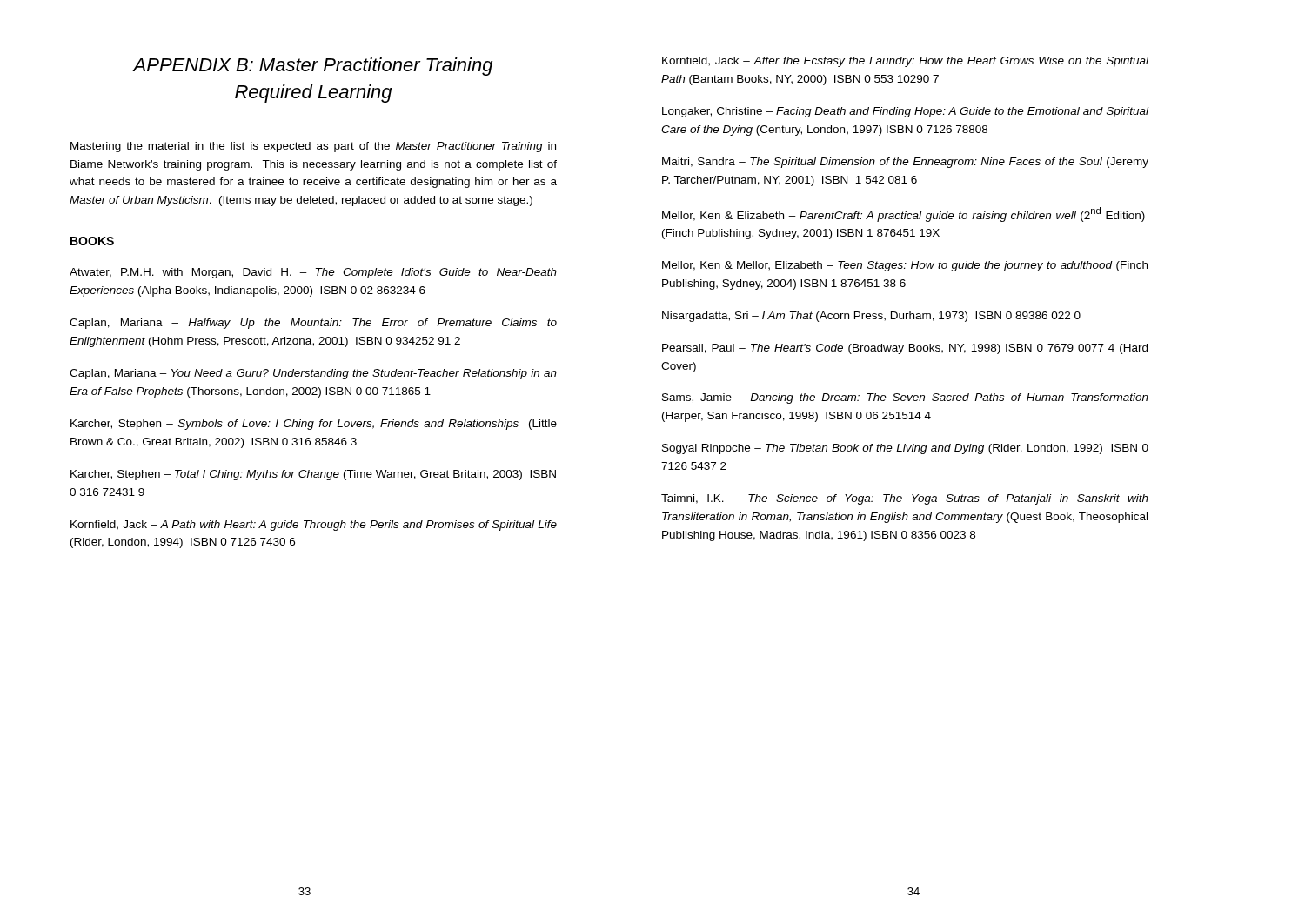Locate the block of text that opens with "Pearsall, Paul – The Heart's Code (Broadway Books,"
Viewport: 1305px width, 924px height.
[x=905, y=356]
